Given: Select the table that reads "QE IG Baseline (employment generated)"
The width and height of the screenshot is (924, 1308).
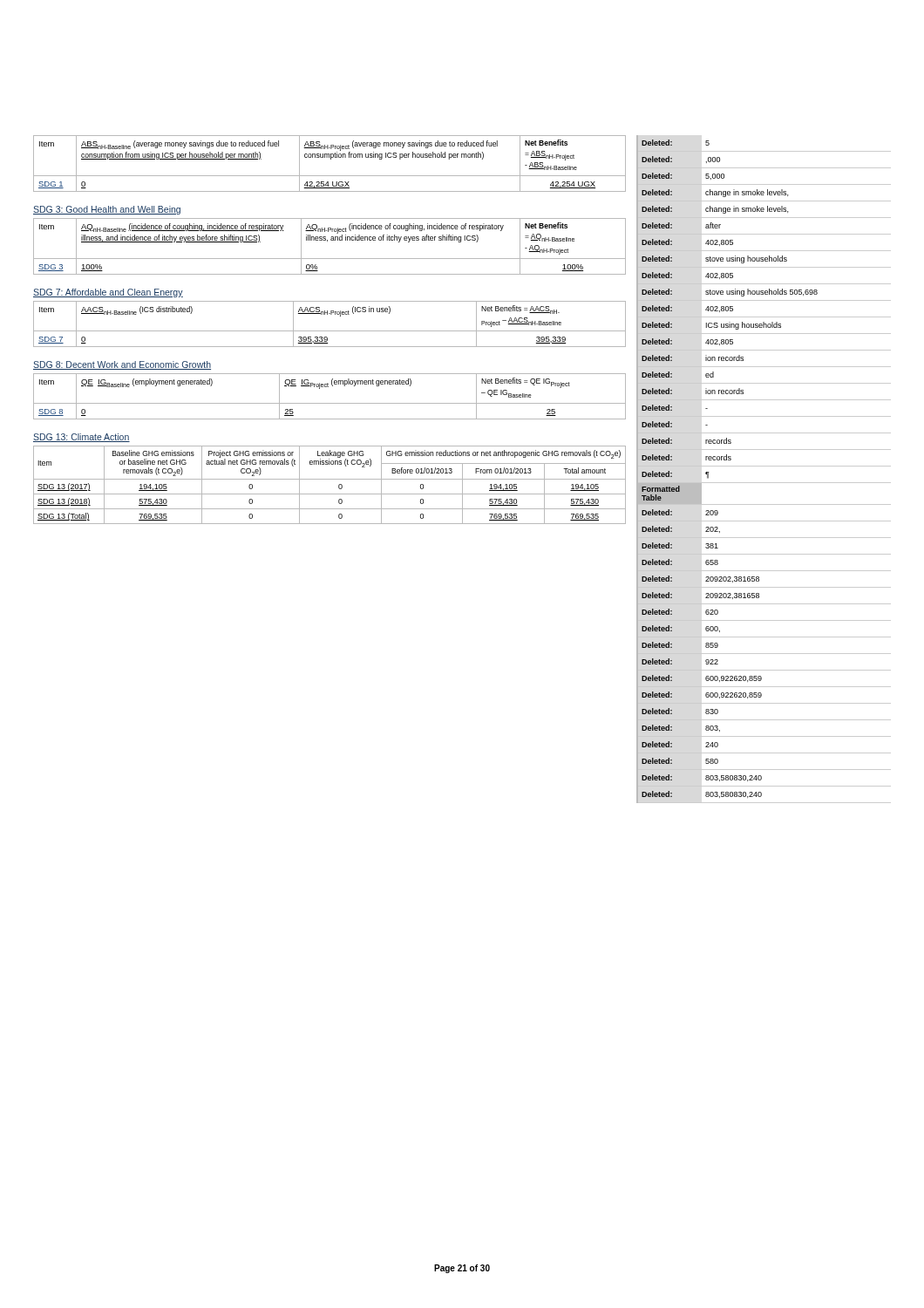Looking at the screenshot, I should tap(329, 396).
